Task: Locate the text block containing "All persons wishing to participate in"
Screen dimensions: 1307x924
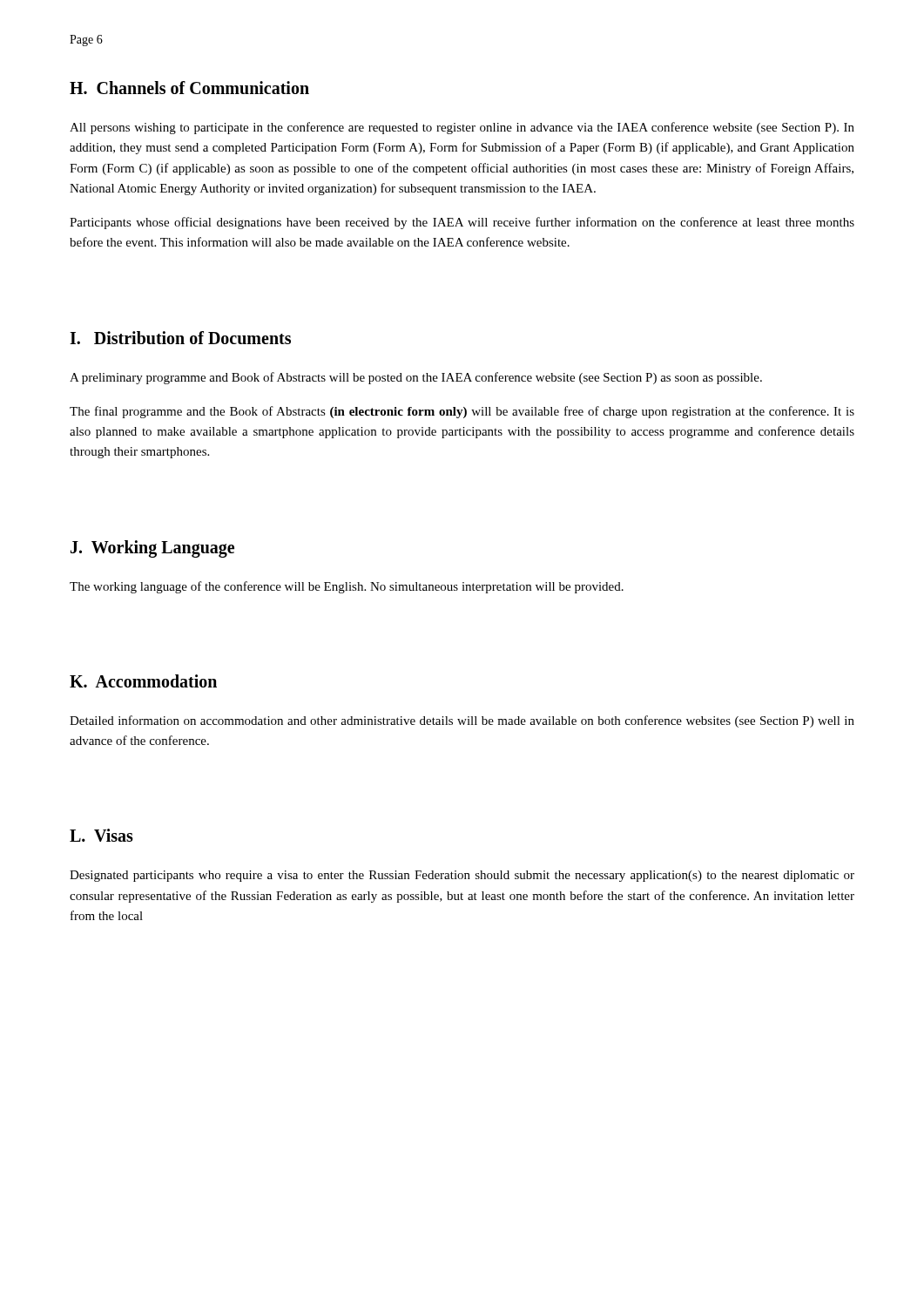Action: tap(462, 158)
